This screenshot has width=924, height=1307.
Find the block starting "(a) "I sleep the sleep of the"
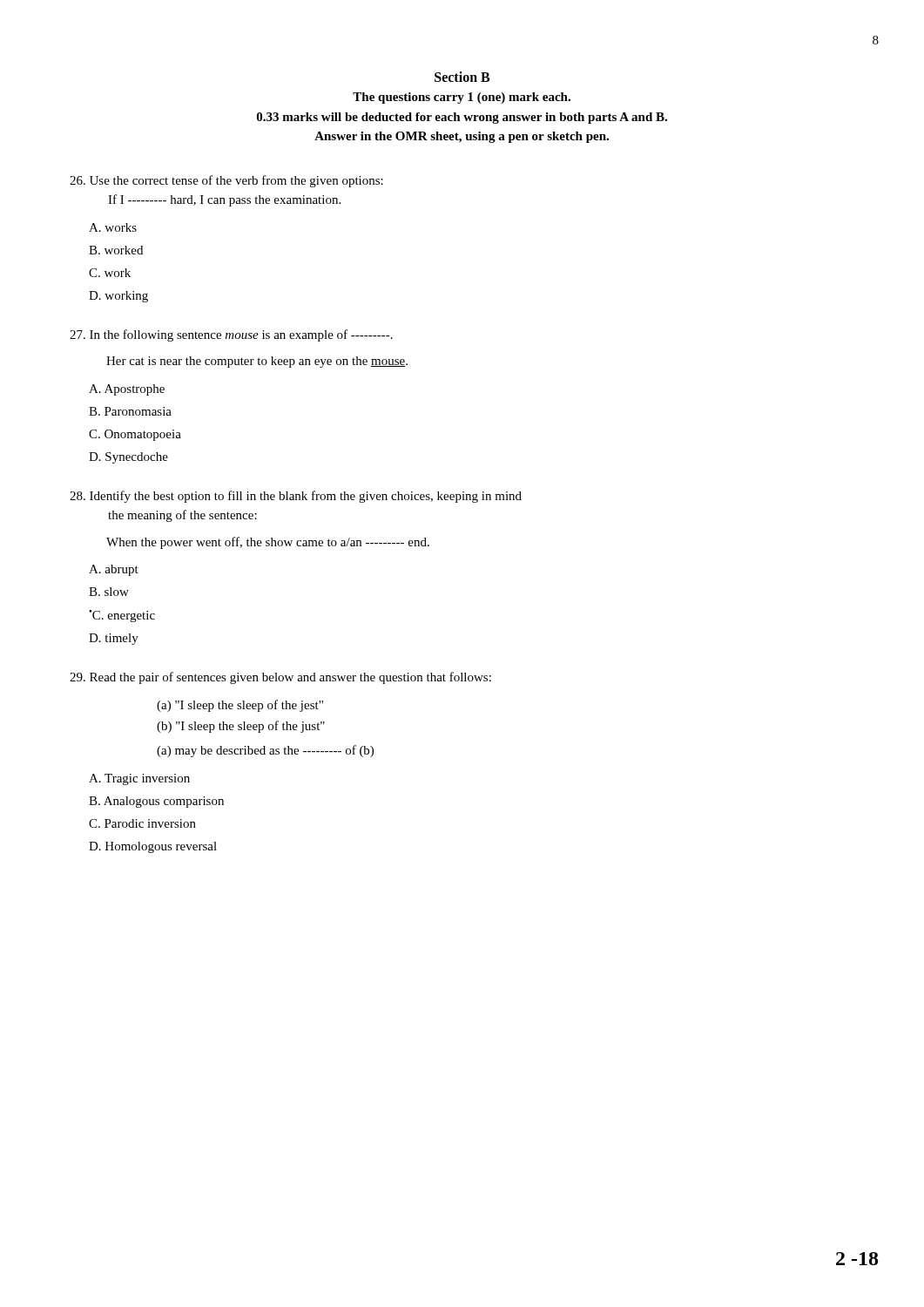click(x=240, y=704)
